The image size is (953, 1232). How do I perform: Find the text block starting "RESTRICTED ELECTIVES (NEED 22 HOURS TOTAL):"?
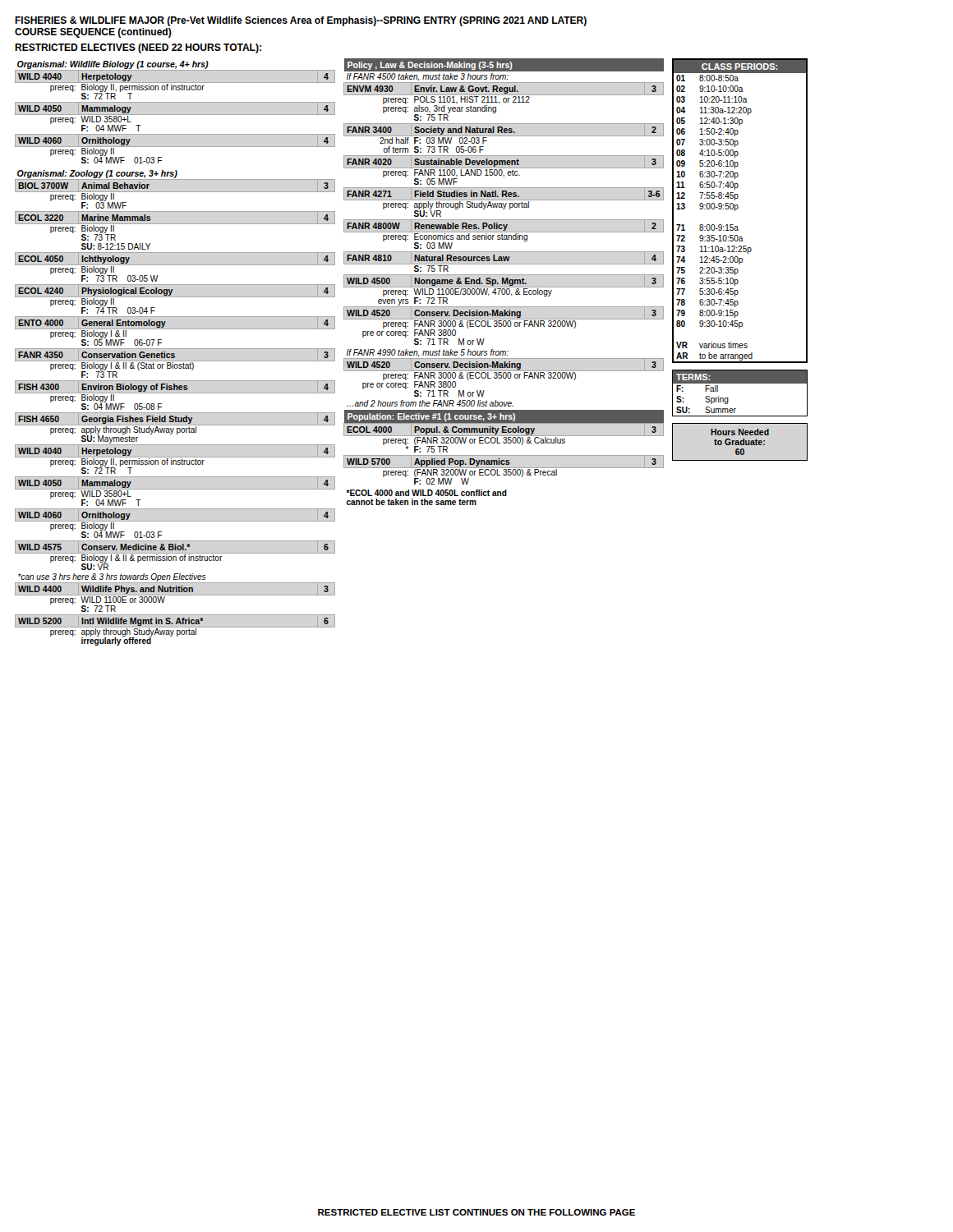(138, 48)
